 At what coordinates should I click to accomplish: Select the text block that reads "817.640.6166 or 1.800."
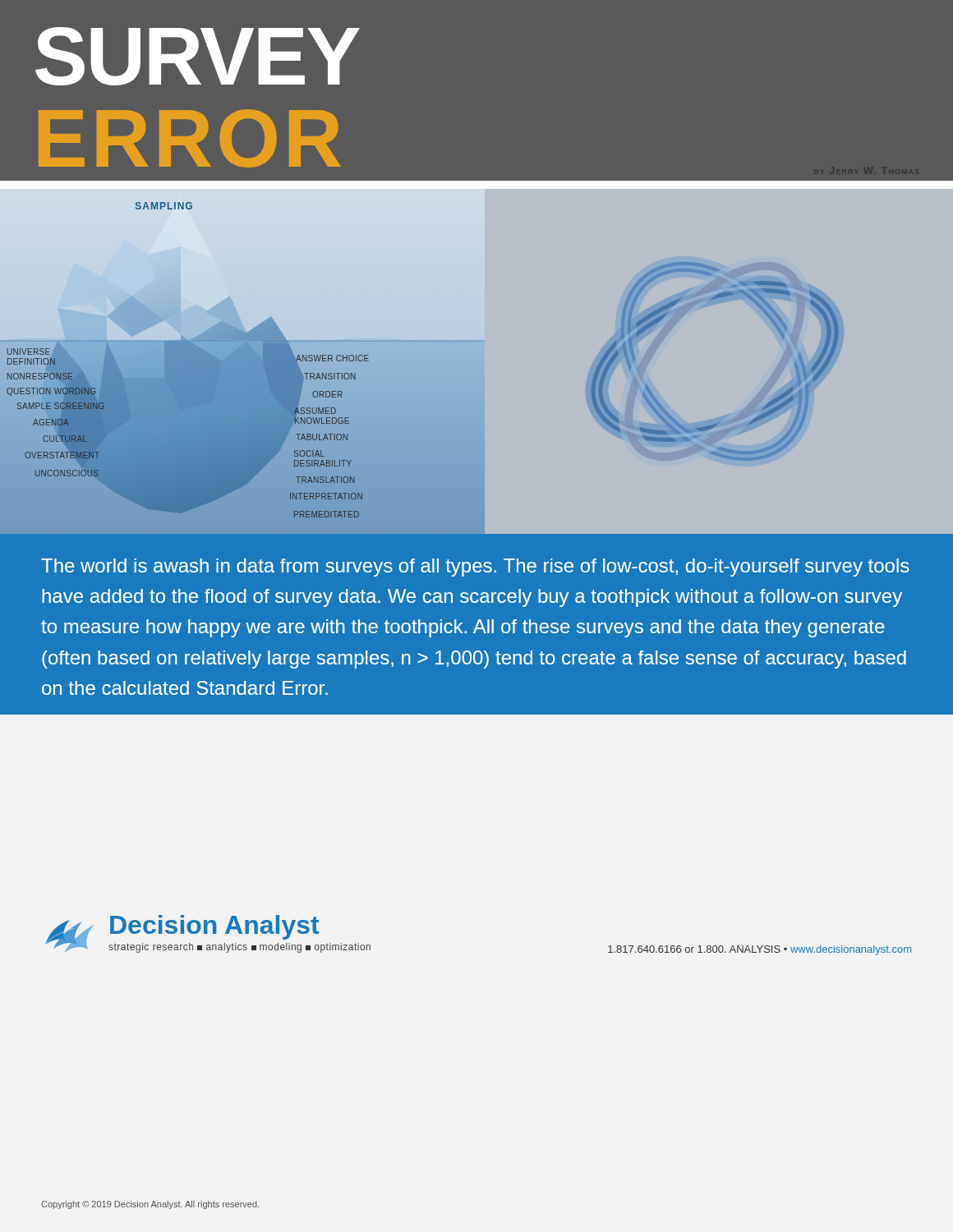[x=760, y=949]
